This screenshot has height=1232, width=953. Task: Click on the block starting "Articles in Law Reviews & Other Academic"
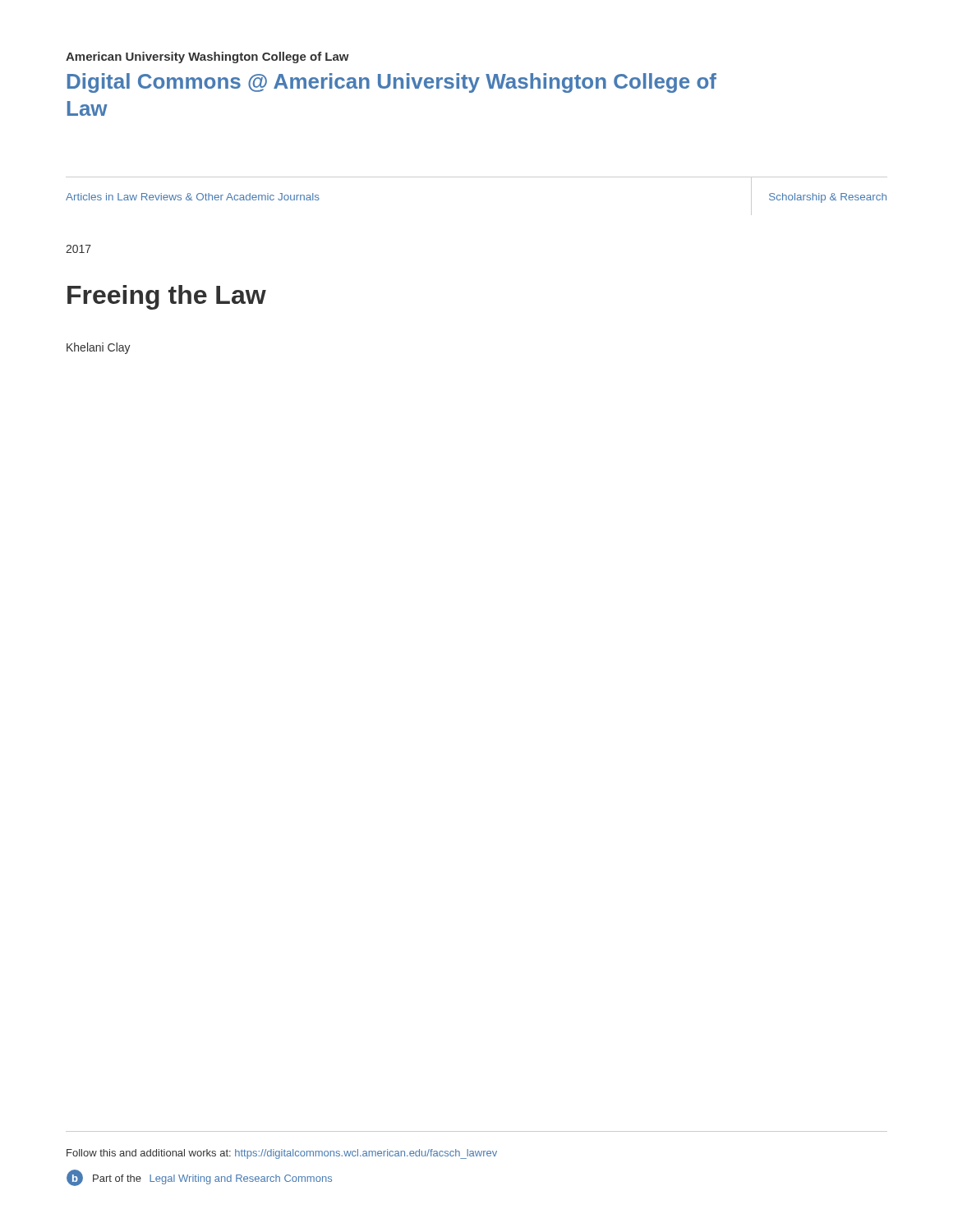pyautogui.click(x=193, y=197)
